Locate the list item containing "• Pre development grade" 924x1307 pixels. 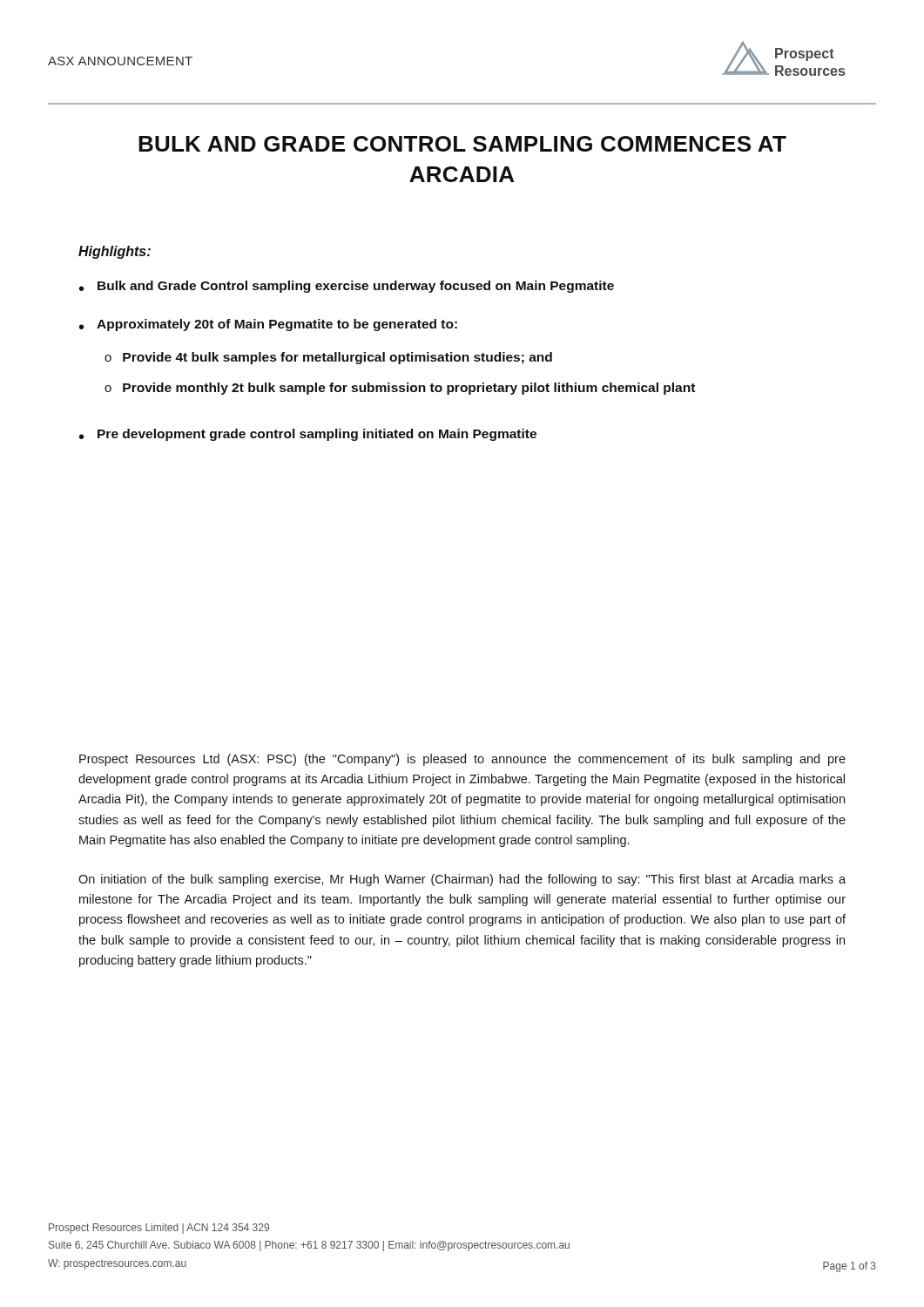308,436
